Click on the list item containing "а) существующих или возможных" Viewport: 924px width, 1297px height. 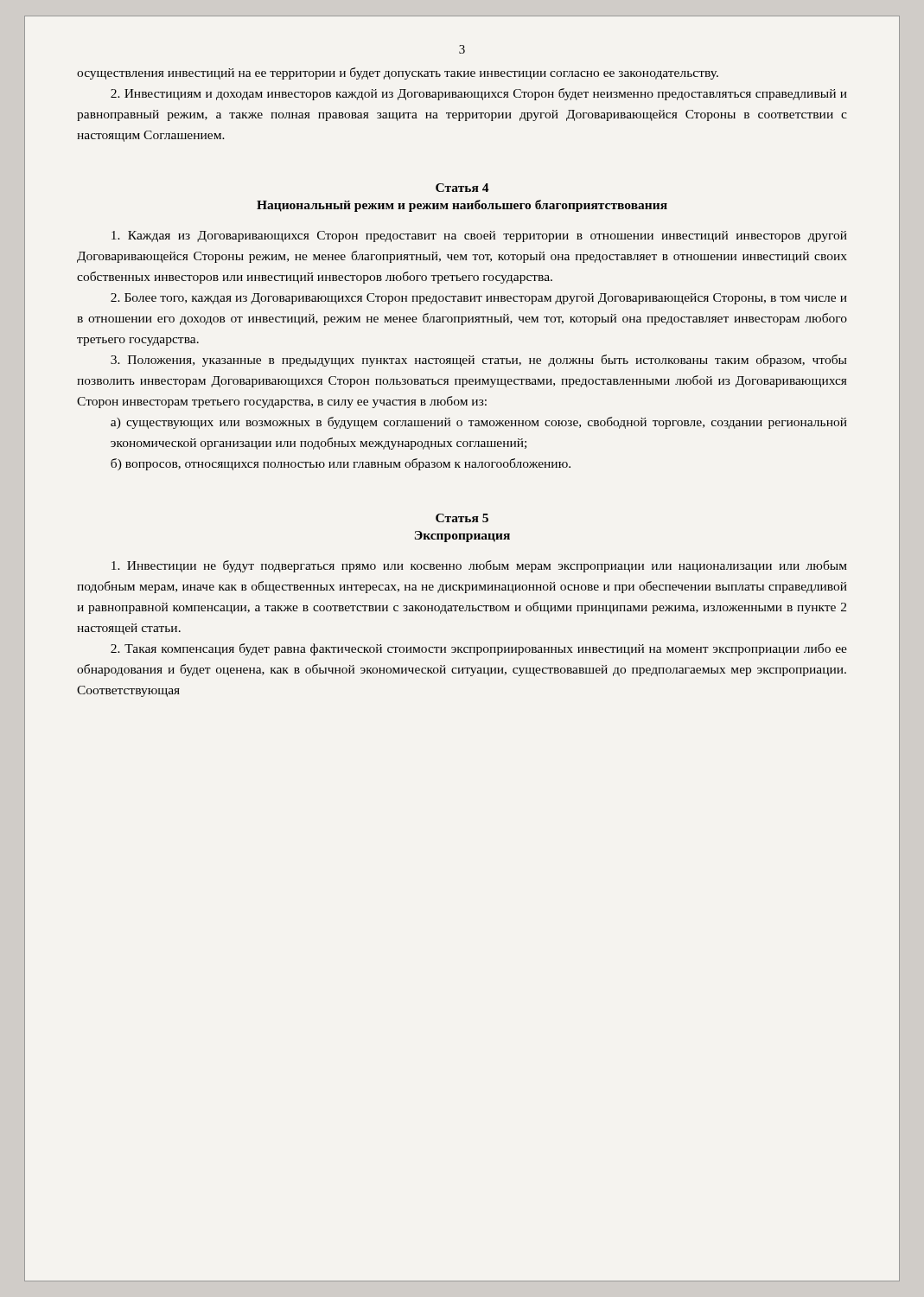[x=479, y=433]
